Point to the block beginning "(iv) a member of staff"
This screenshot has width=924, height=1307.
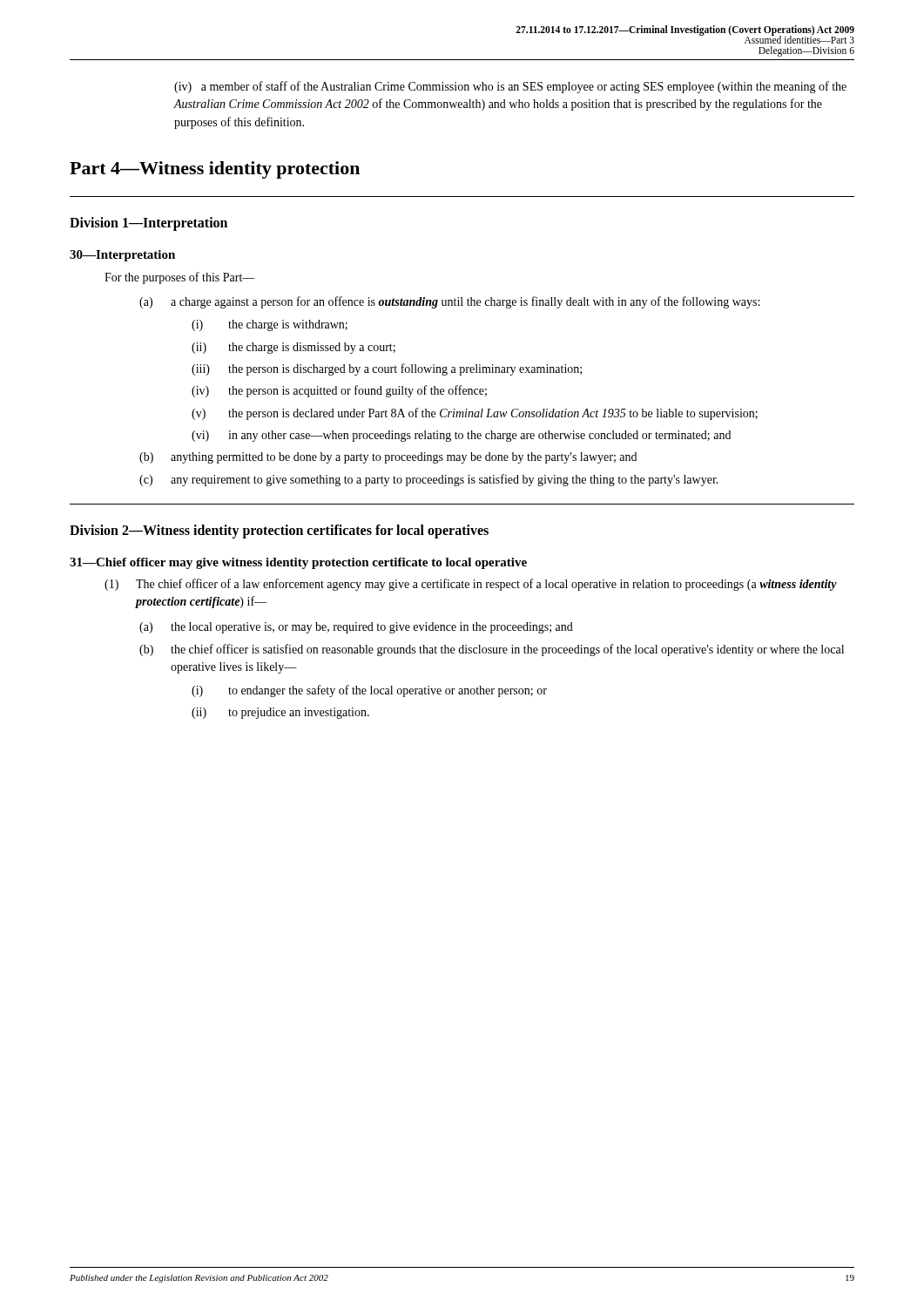tap(510, 104)
